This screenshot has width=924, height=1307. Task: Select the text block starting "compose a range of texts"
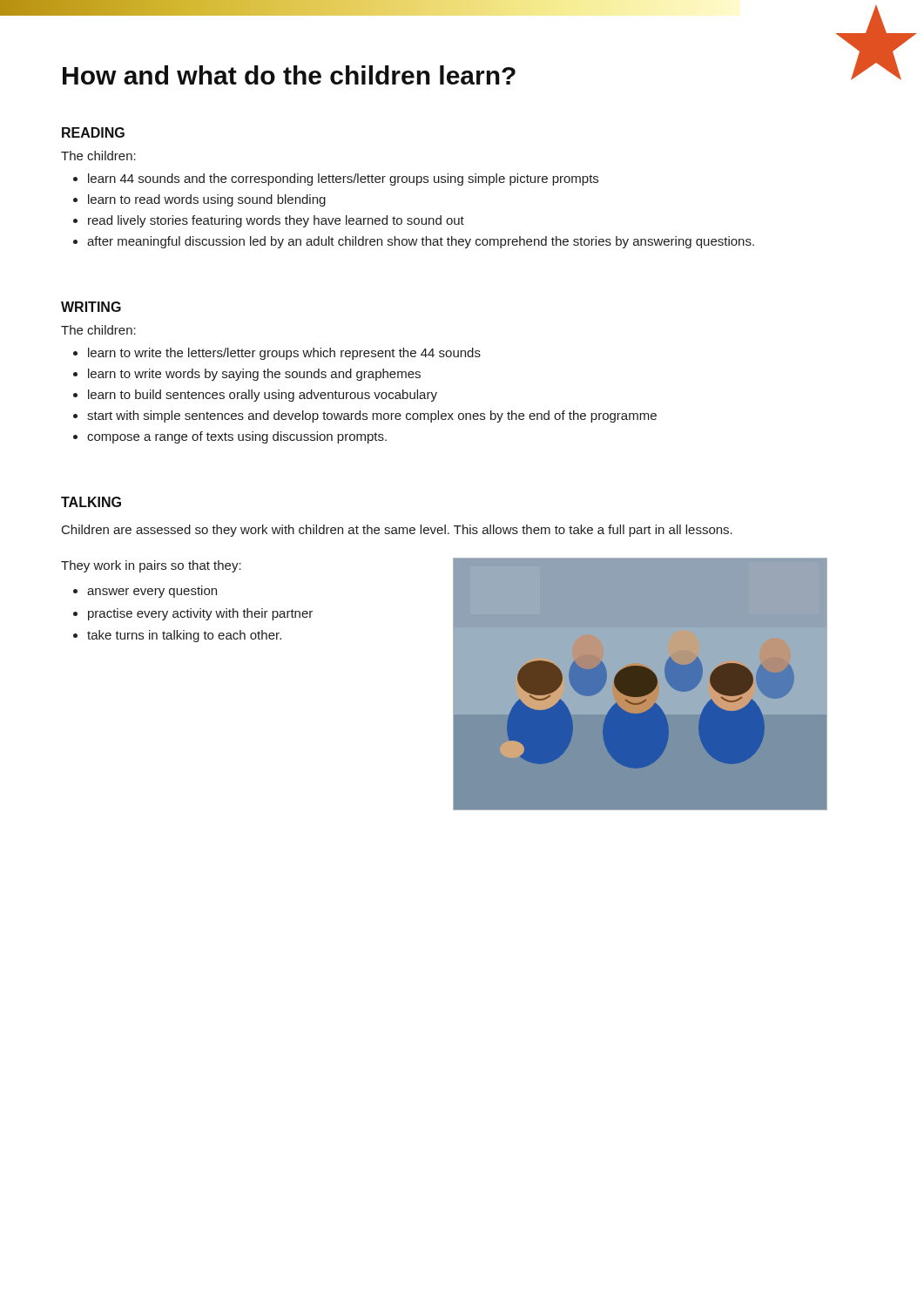pos(237,436)
